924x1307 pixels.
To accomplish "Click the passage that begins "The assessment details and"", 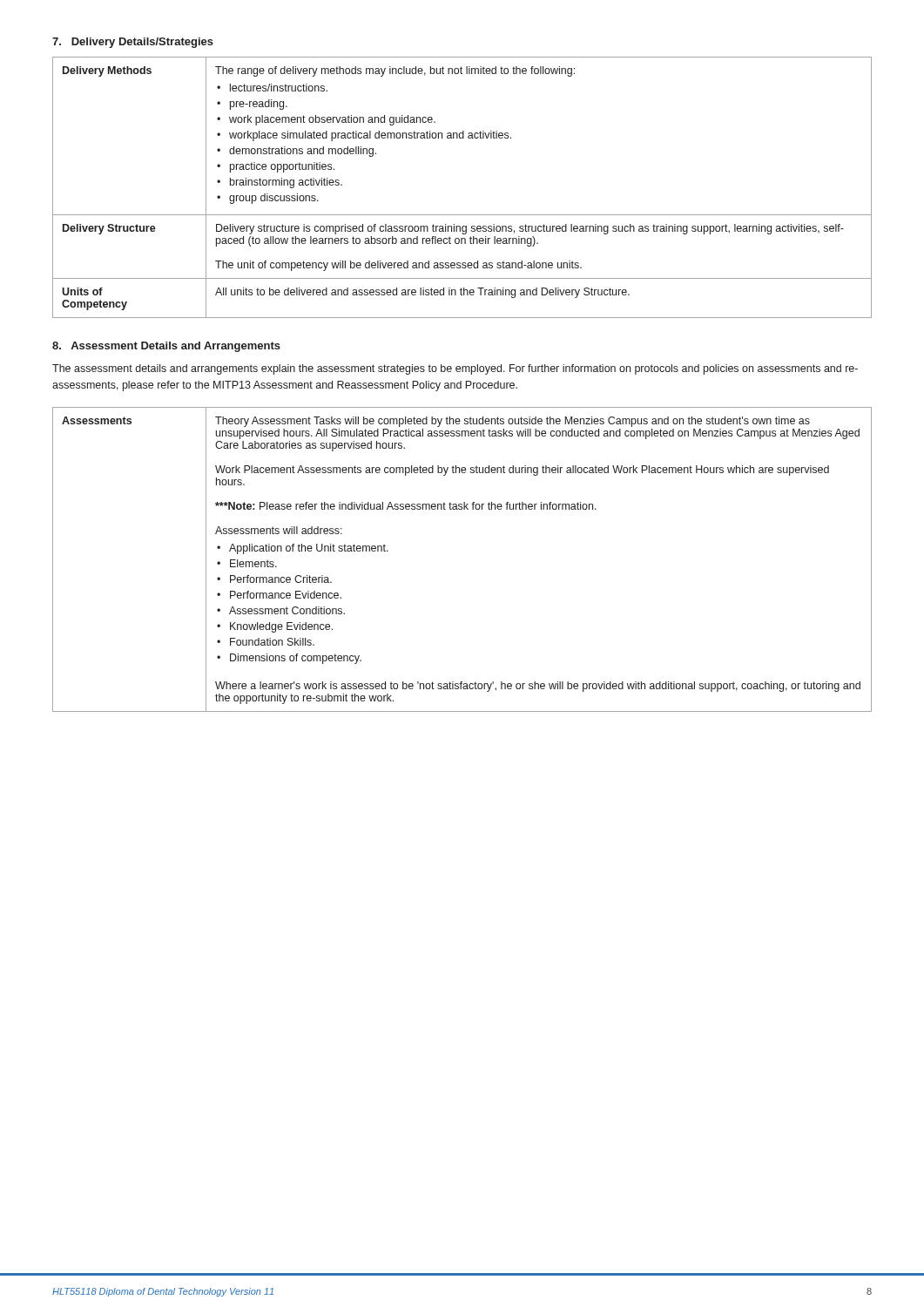I will coord(455,377).
